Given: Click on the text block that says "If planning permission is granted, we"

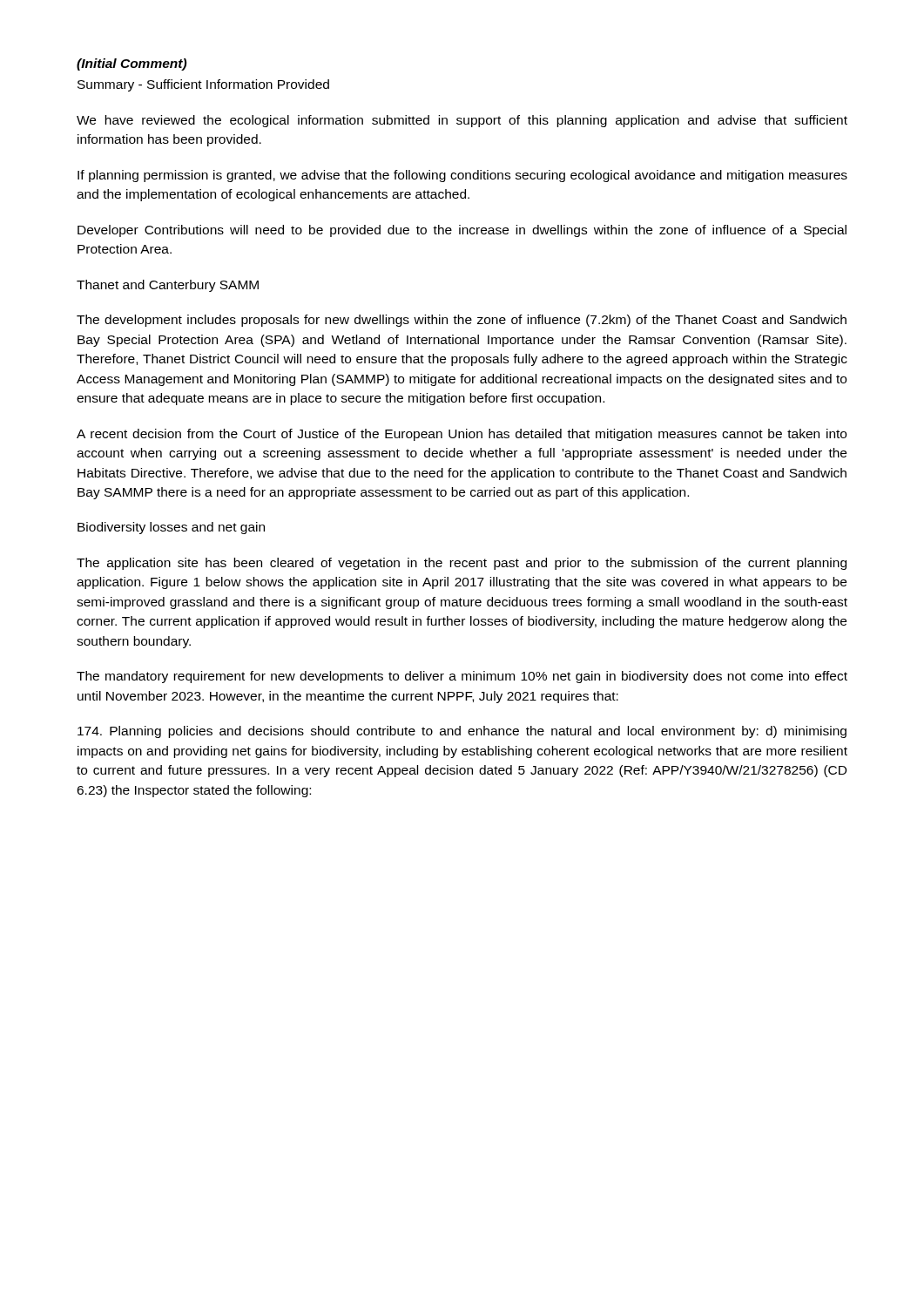Looking at the screenshot, I should point(462,184).
